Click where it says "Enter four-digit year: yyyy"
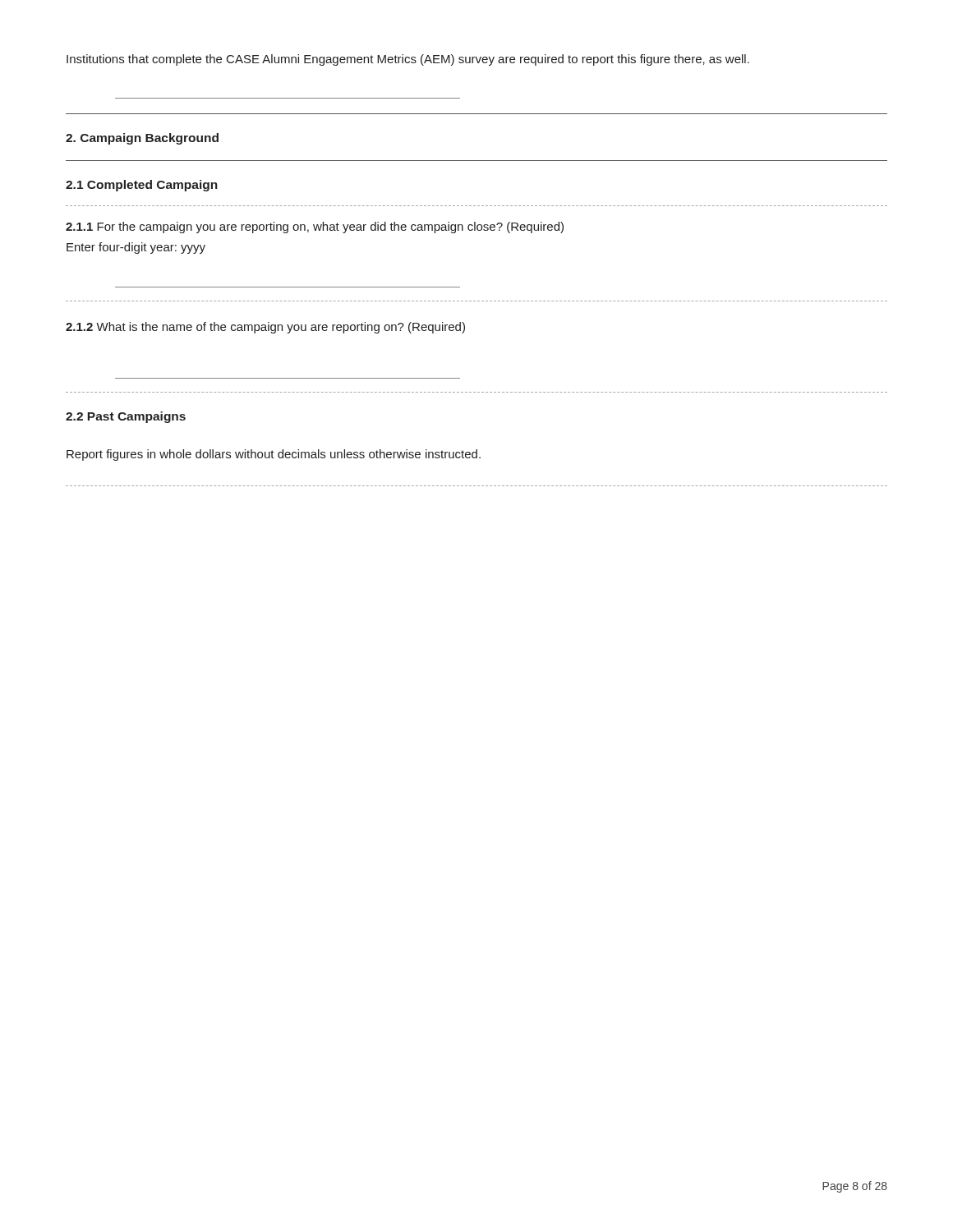This screenshot has width=953, height=1232. [x=136, y=247]
